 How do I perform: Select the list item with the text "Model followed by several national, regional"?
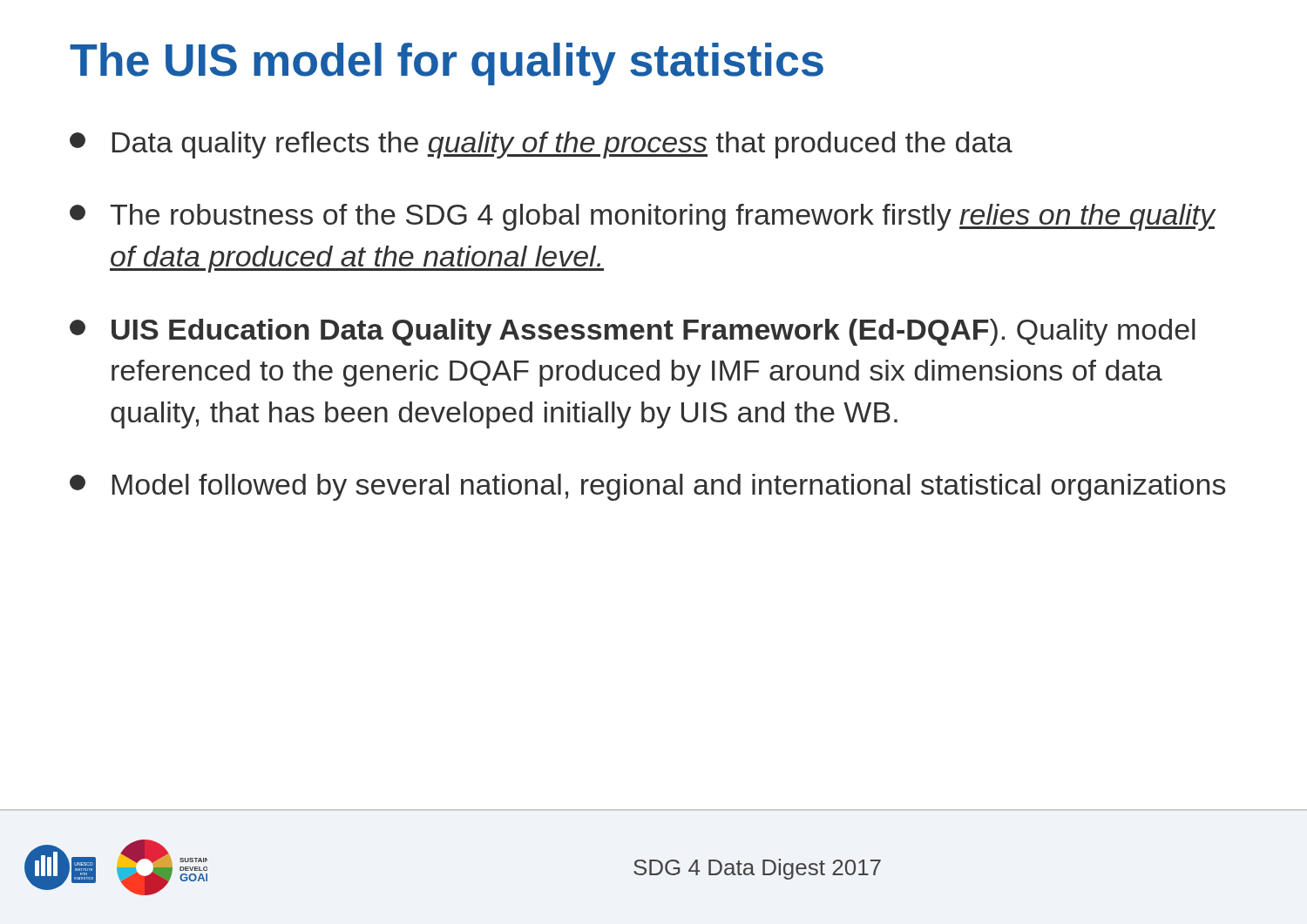654,485
